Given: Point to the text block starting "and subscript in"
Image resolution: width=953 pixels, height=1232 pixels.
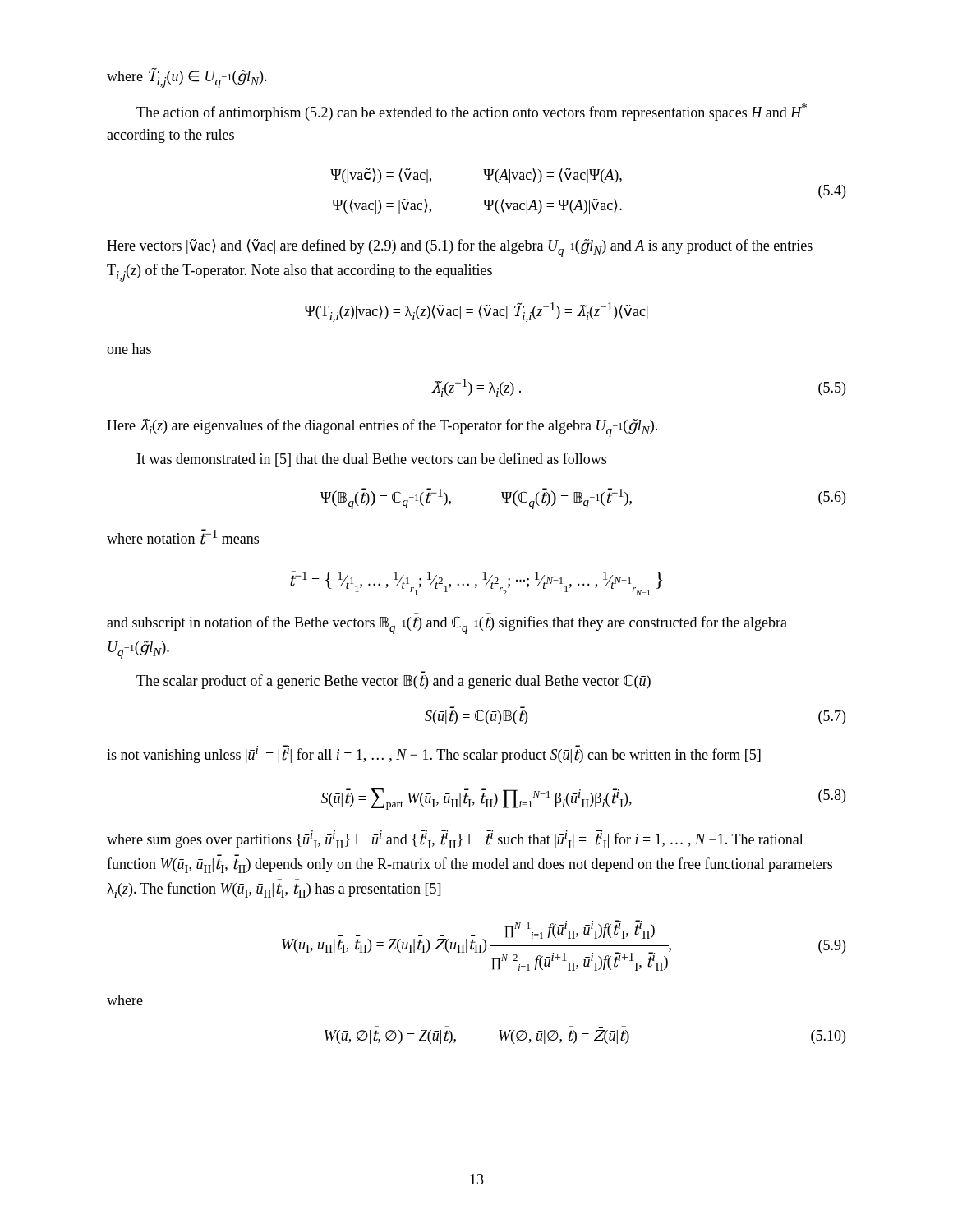Looking at the screenshot, I should [x=447, y=637].
